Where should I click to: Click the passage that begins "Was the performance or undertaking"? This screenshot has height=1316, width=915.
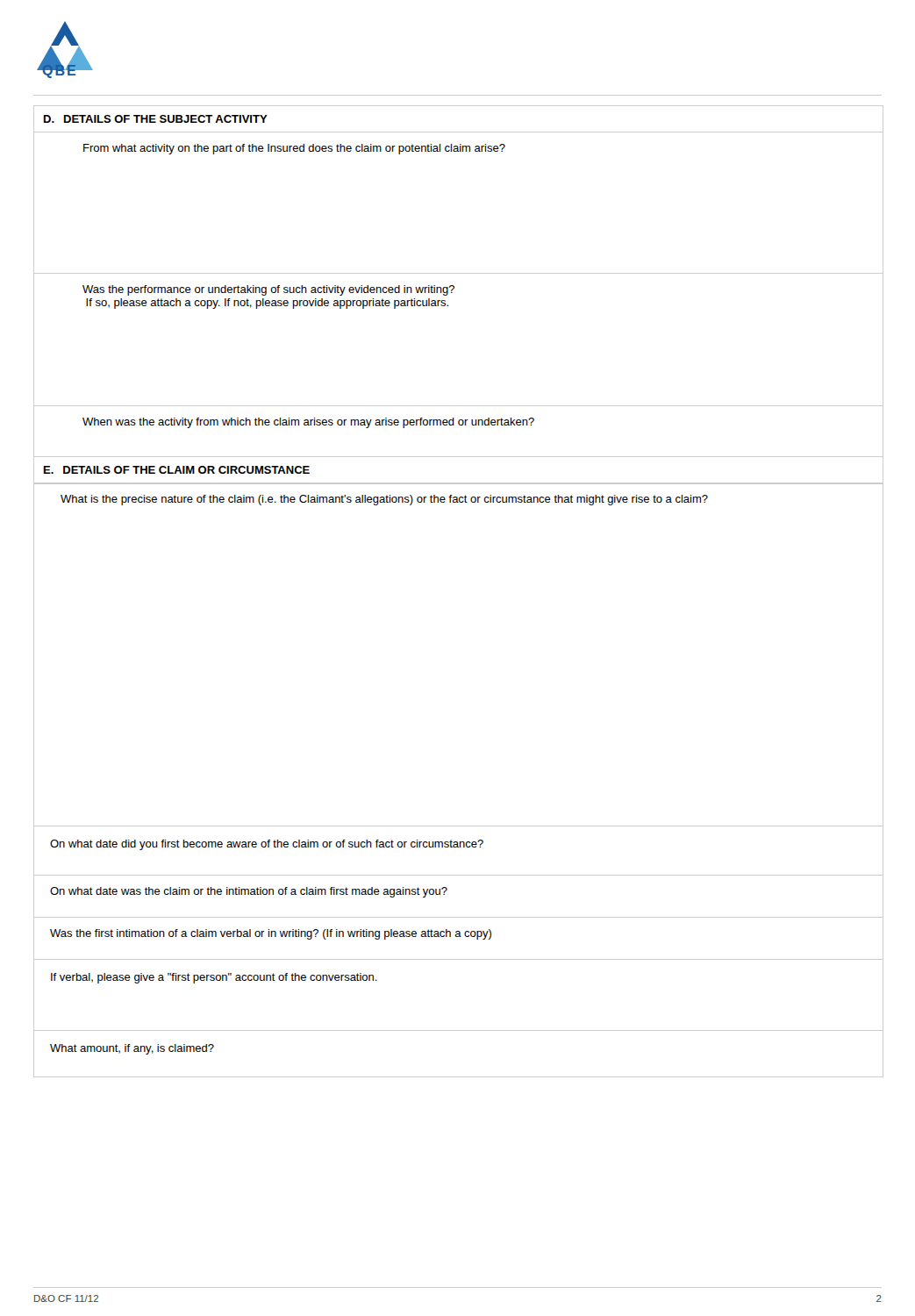coord(269,296)
